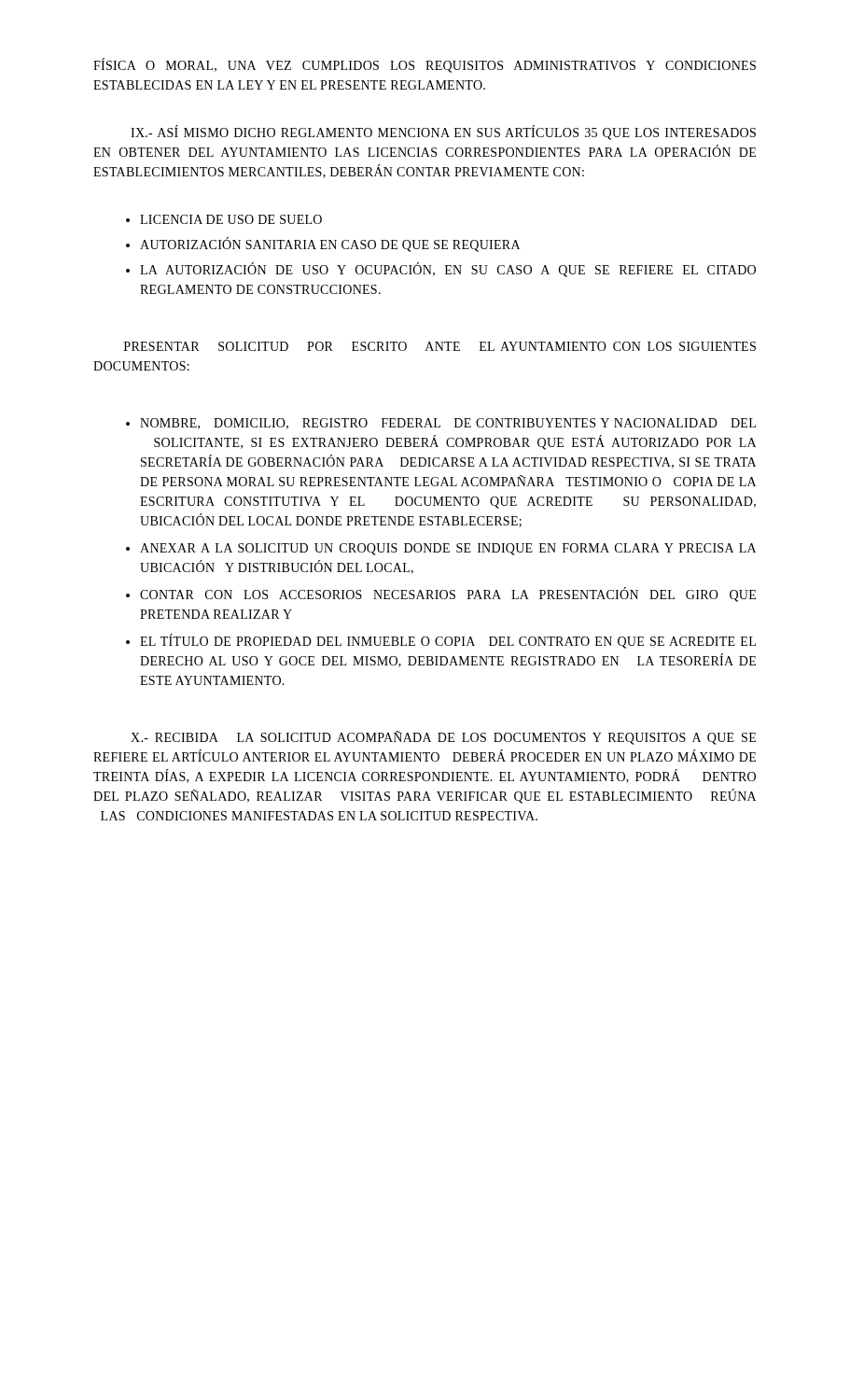Locate the text "LICENCIA DE USO DE SUELO"
The height and width of the screenshot is (1400, 850).
[231, 220]
